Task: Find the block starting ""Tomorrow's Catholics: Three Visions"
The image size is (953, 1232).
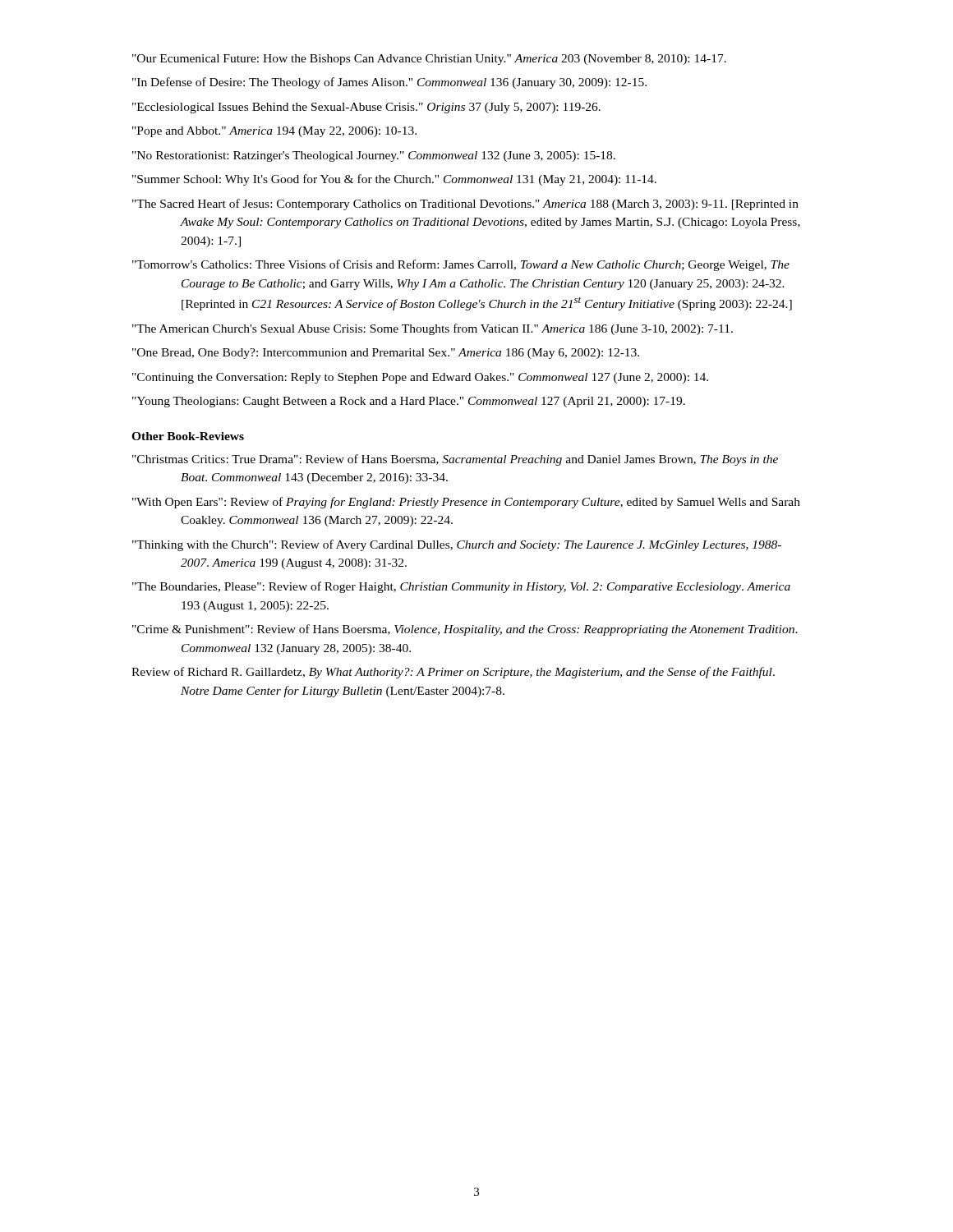Action: (x=462, y=284)
